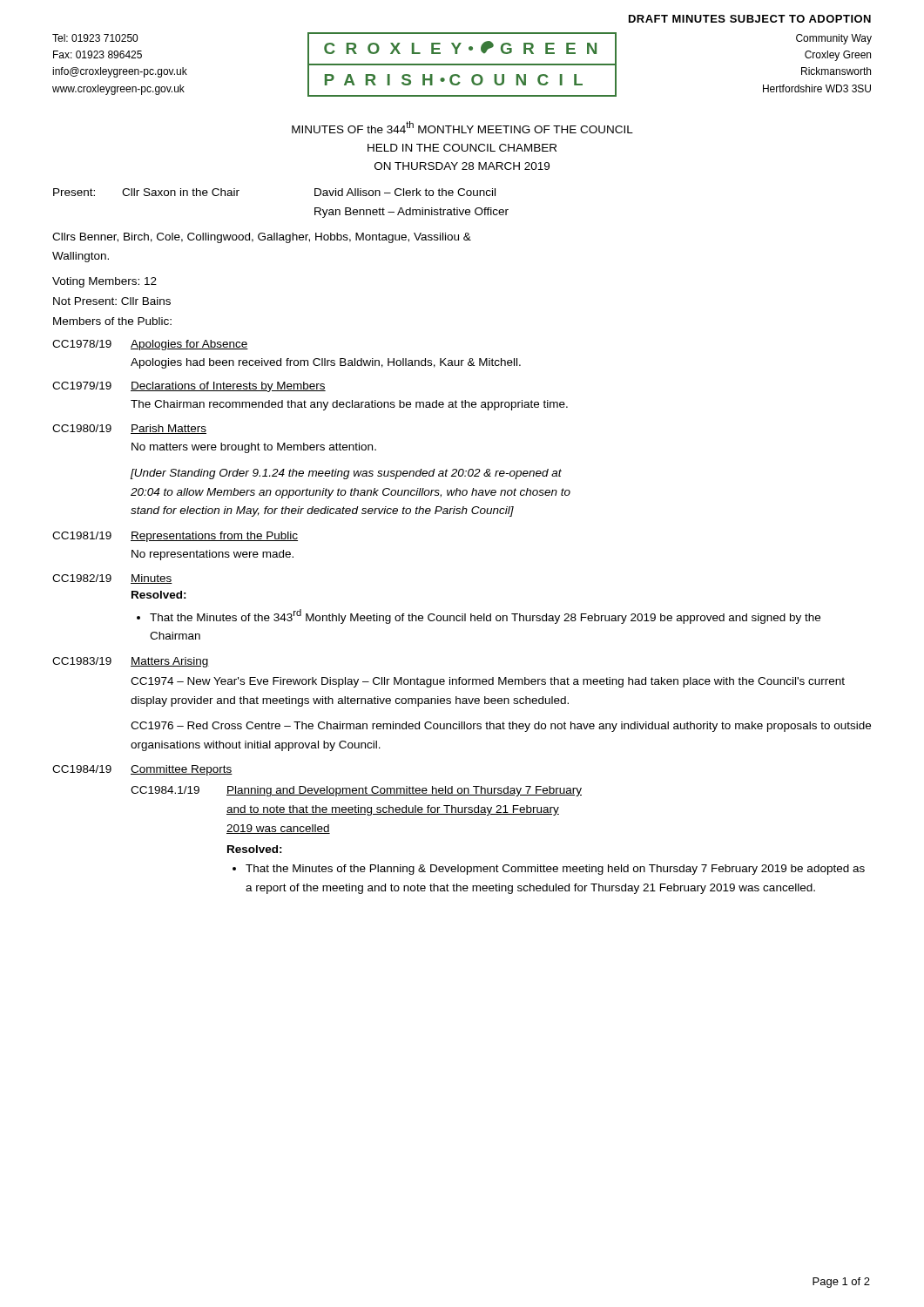Click where it says "Apologies for Absence"
Screen dimensions: 1307x924
click(189, 344)
